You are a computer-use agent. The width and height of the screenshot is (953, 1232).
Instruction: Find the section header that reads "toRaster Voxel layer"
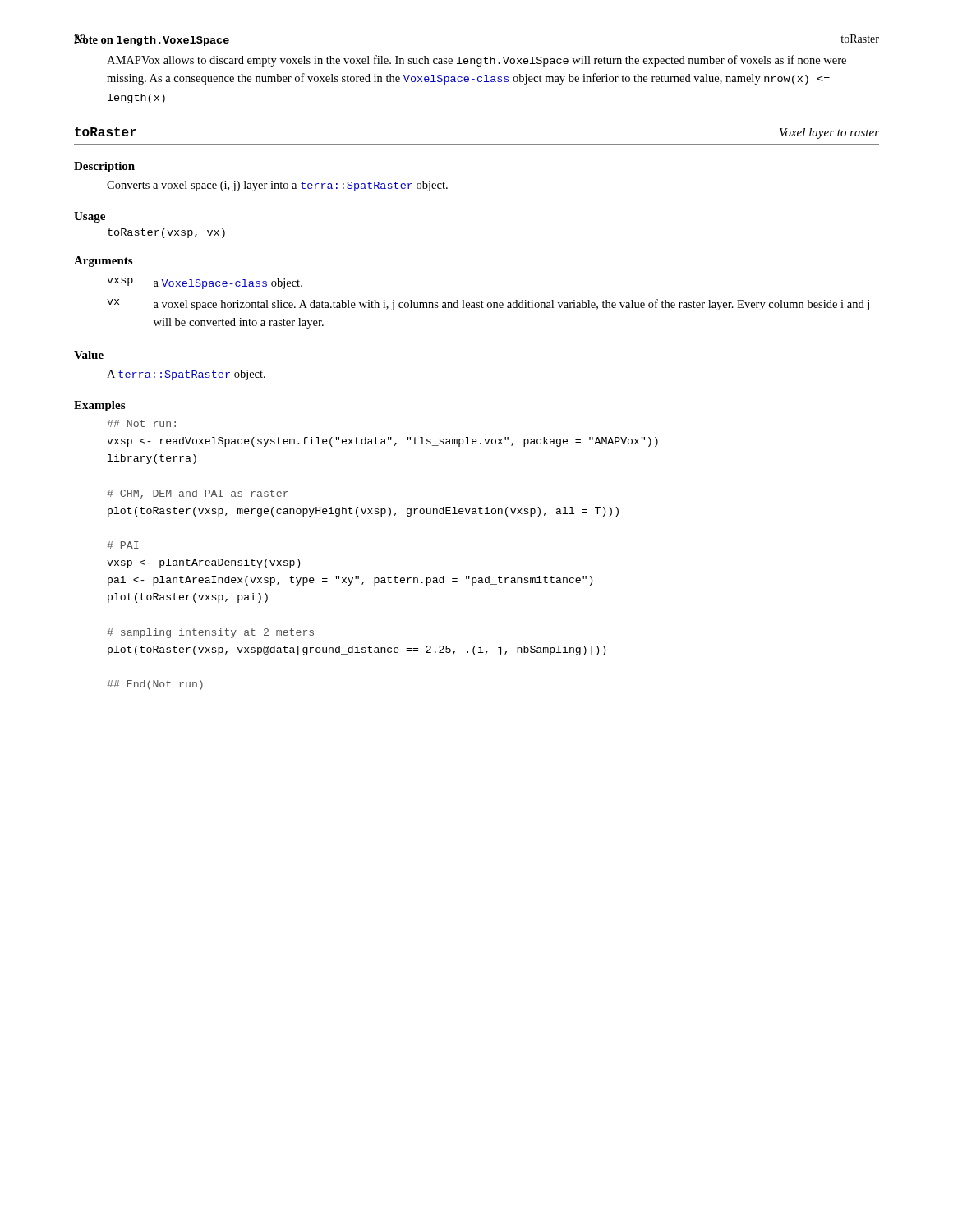pos(476,133)
